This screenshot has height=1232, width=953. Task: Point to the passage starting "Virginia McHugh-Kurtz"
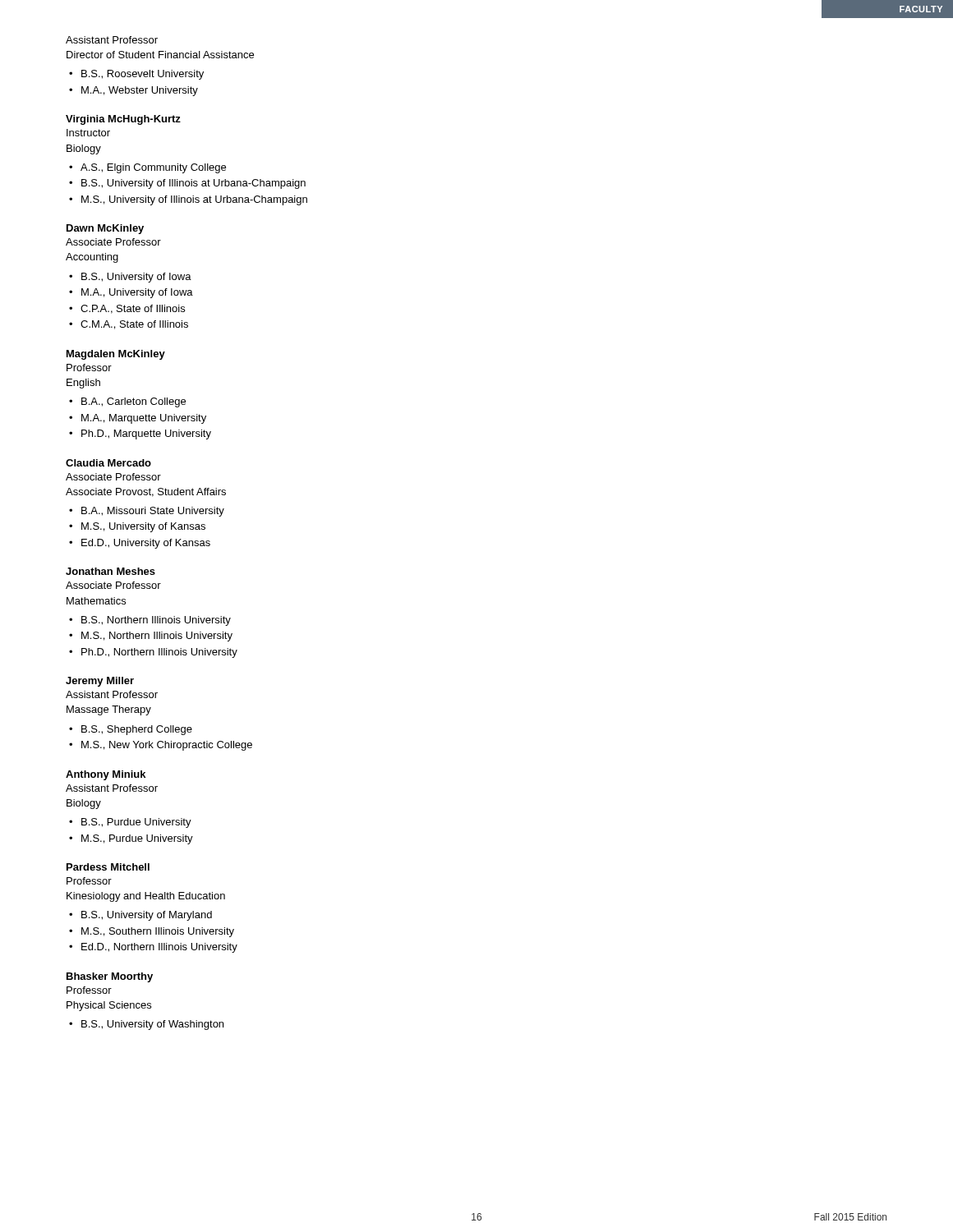tap(123, 119)
